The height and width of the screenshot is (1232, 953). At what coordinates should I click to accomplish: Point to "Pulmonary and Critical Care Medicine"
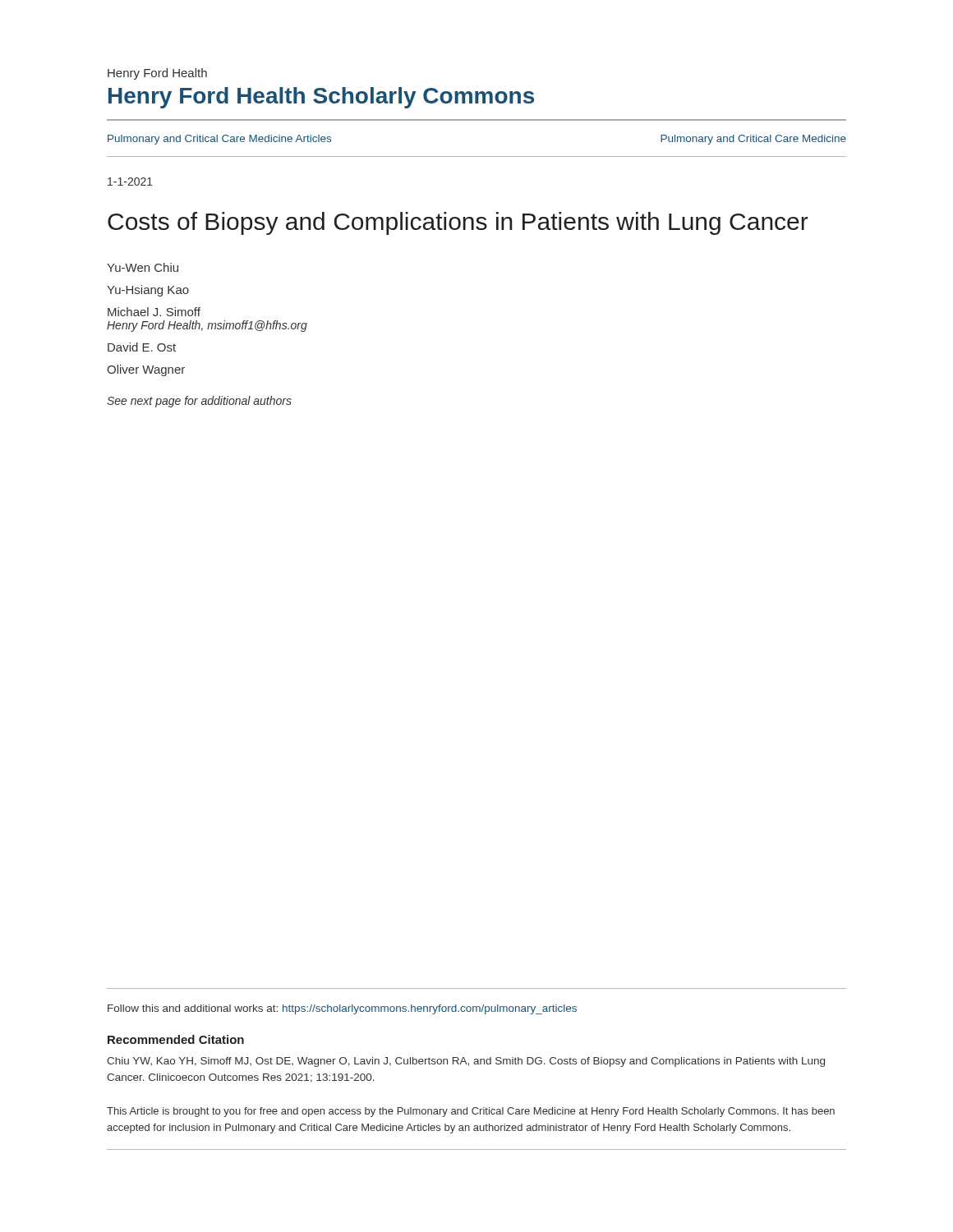[753, 138]
